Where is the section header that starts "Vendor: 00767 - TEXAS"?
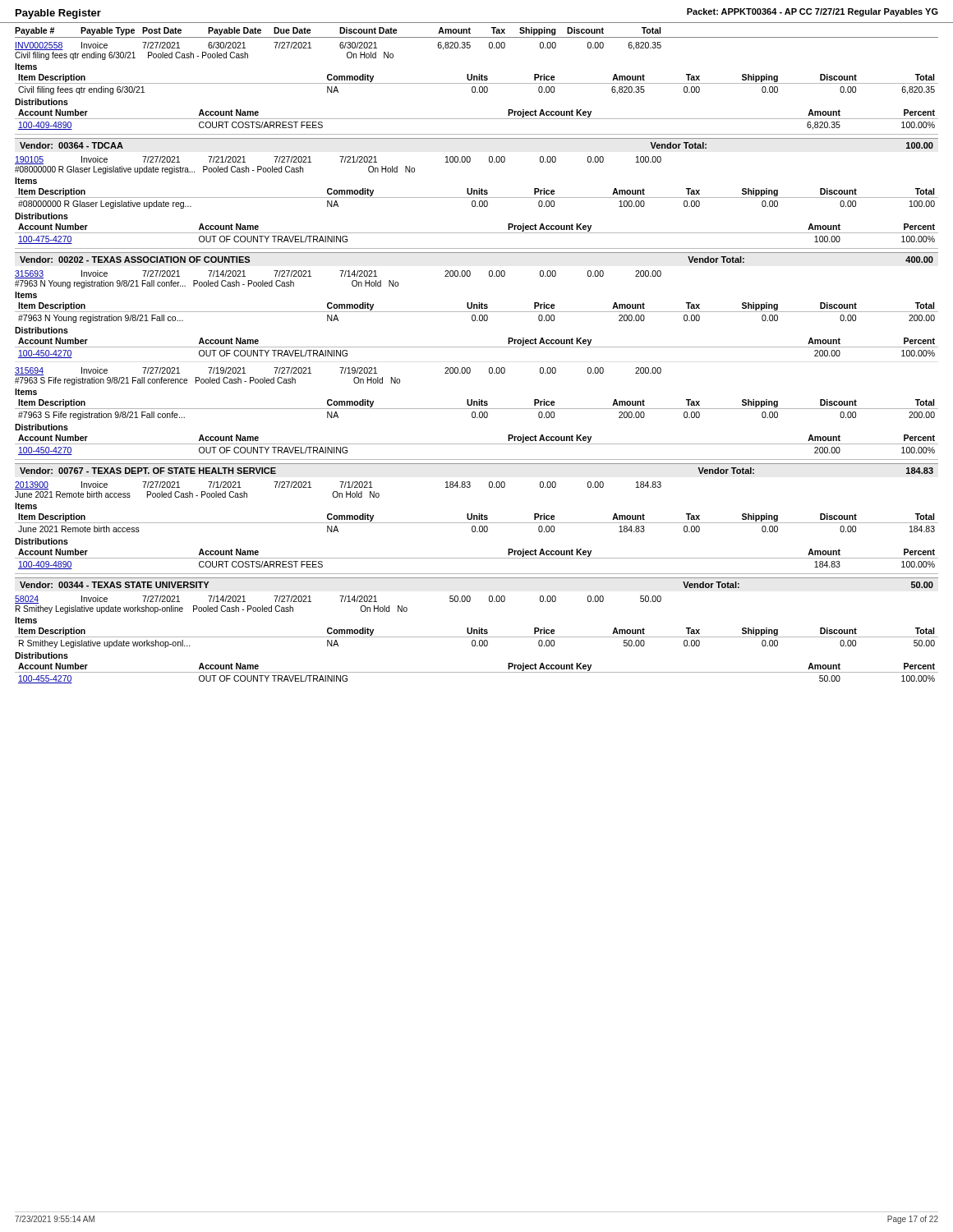This screenshot has height=1232, width=953. pyautogui.click(x=476, y=471)
